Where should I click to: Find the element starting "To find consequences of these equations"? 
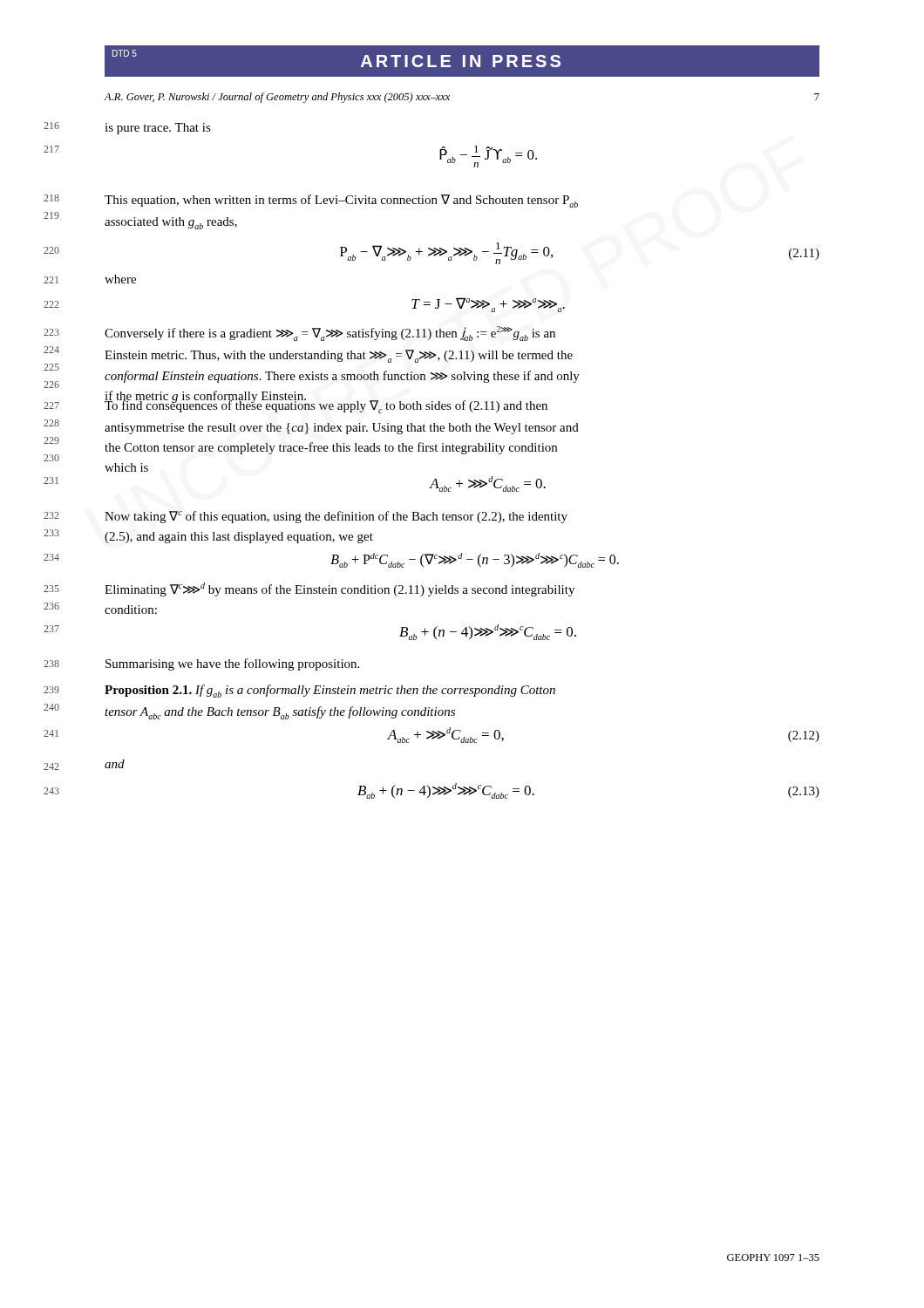coord(342,436)
